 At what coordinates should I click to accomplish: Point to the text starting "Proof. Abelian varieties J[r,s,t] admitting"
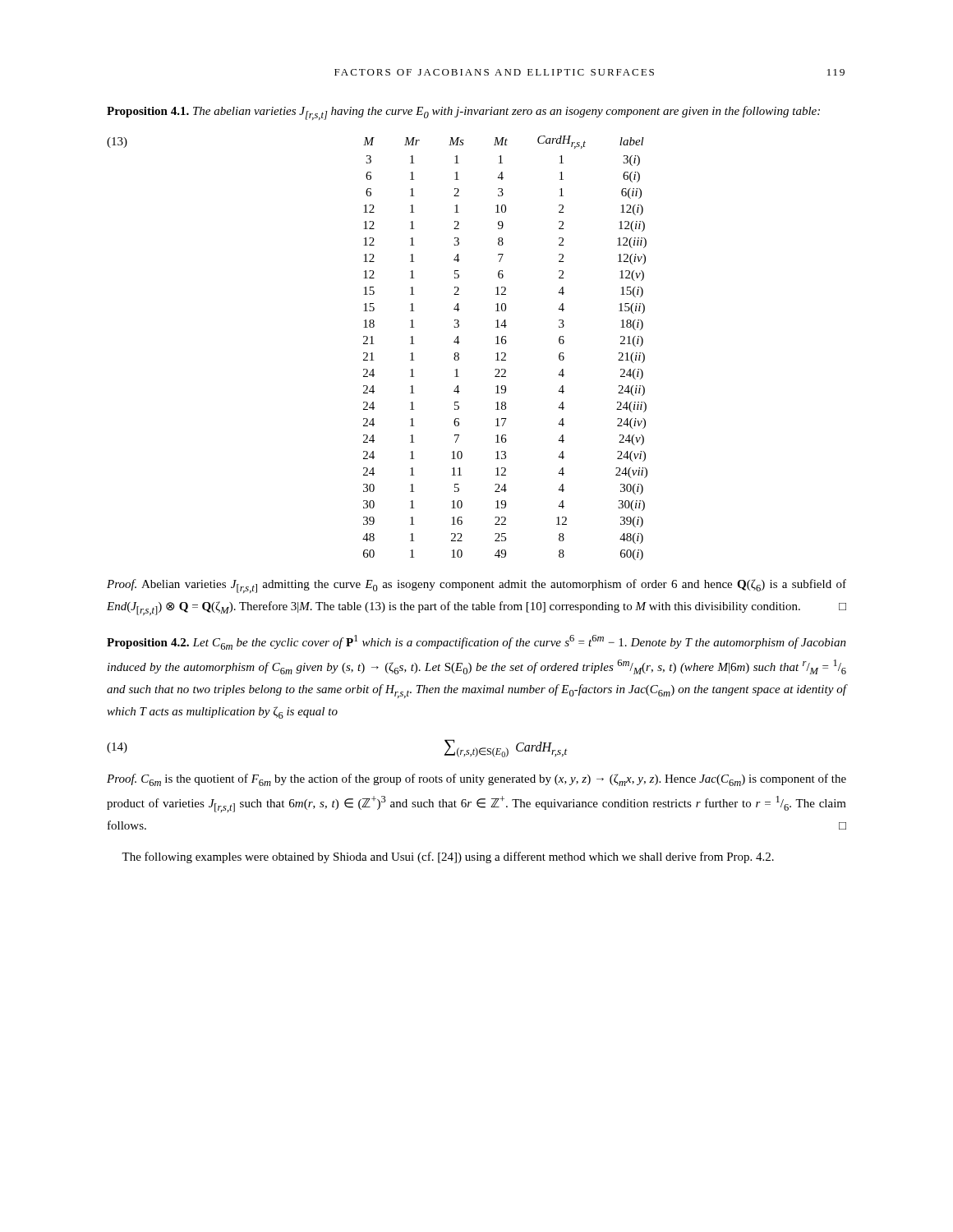pos(476,596)
